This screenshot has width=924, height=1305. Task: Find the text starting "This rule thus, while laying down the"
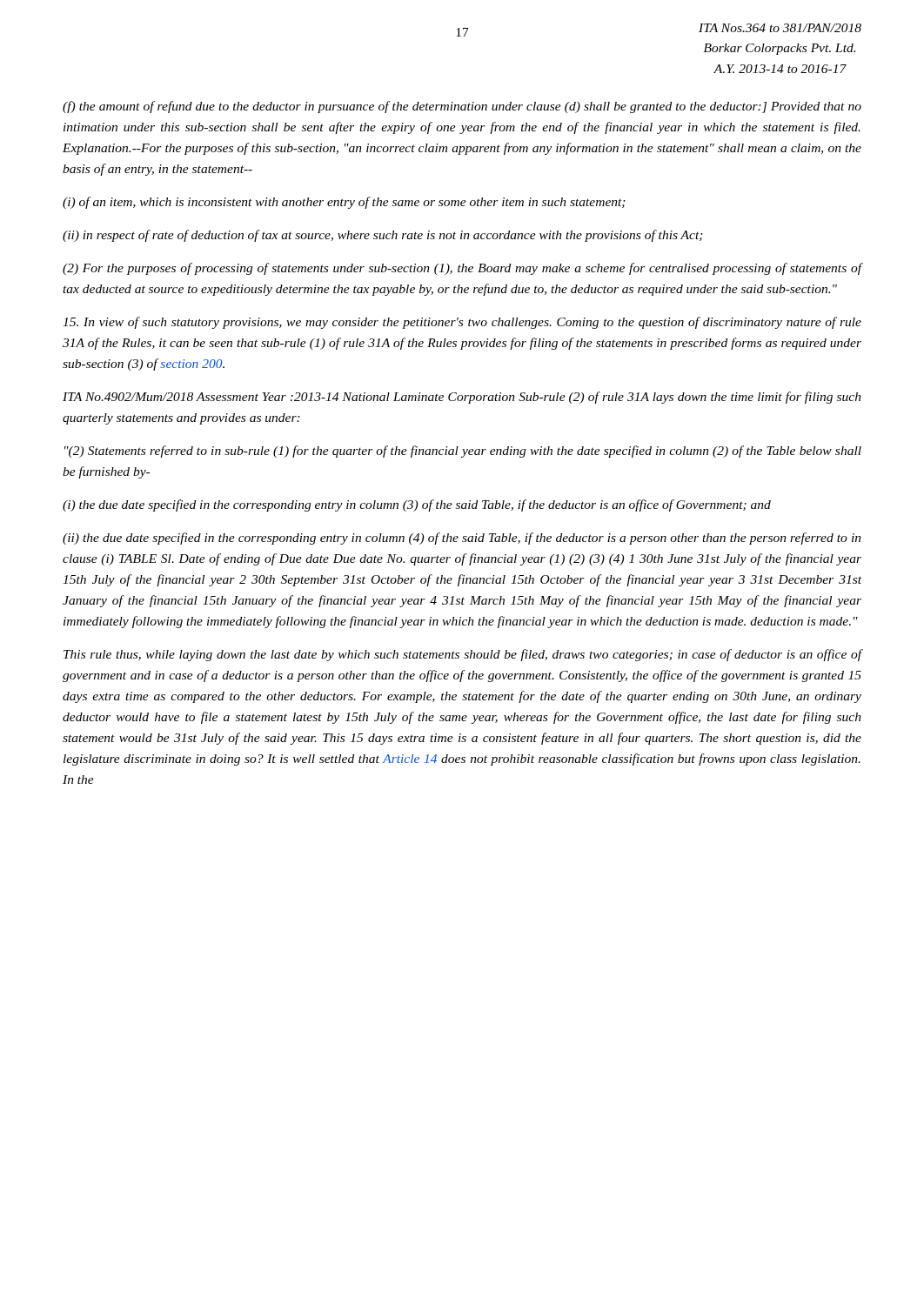[462, 717]
